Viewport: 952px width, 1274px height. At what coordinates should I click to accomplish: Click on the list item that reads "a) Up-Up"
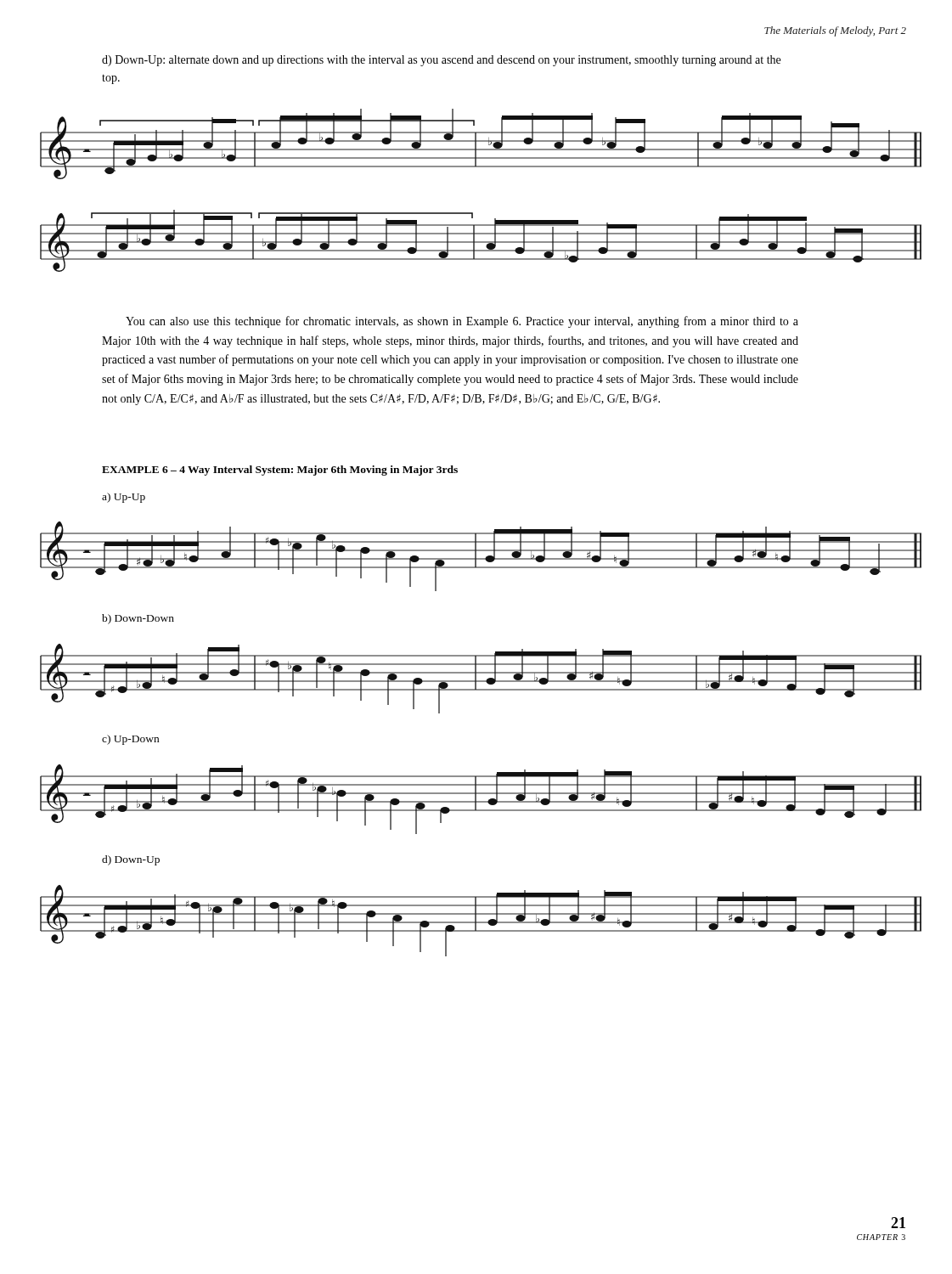tap(124, 496)
